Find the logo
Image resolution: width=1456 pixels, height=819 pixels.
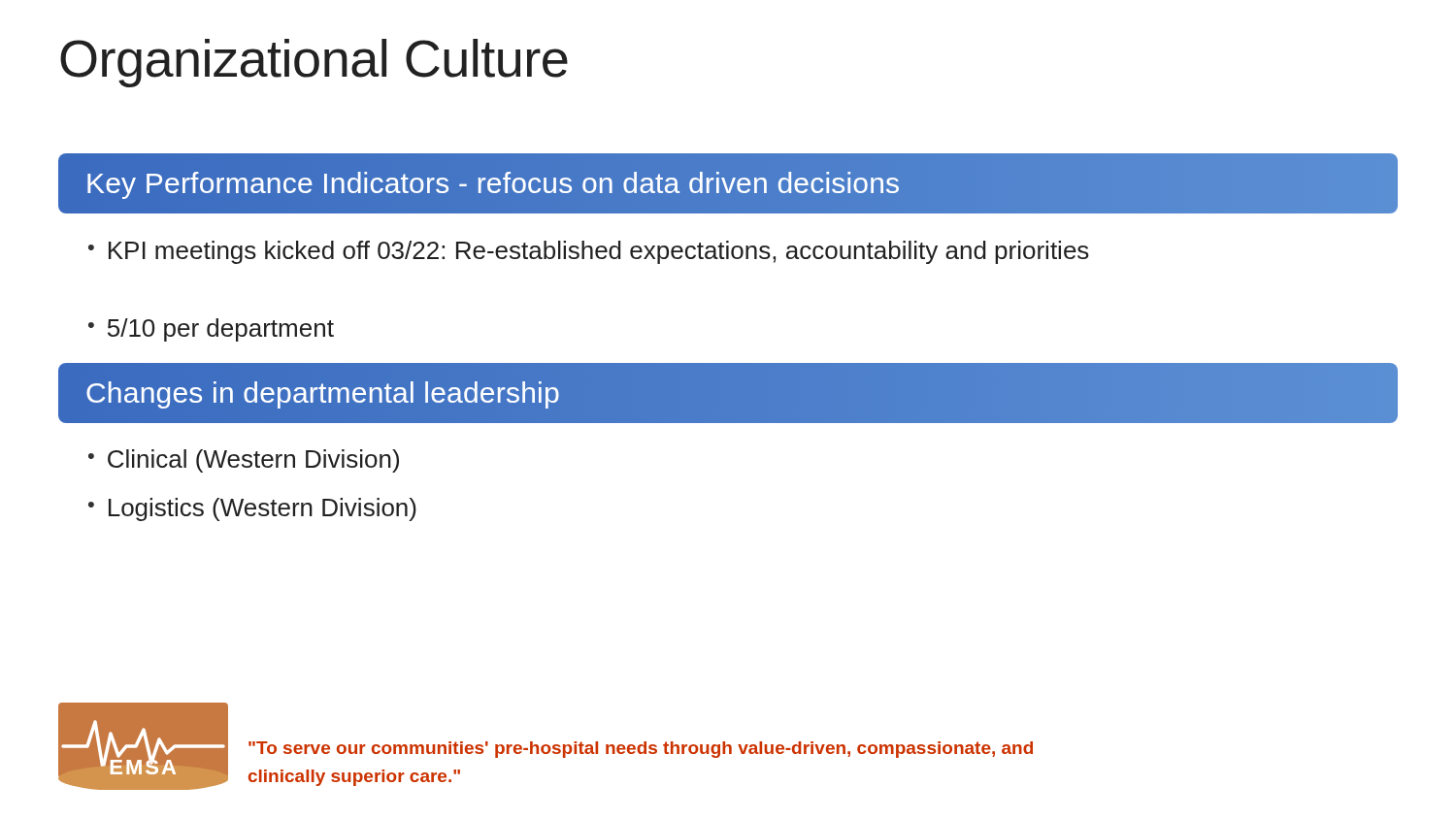tap(143, 746)
